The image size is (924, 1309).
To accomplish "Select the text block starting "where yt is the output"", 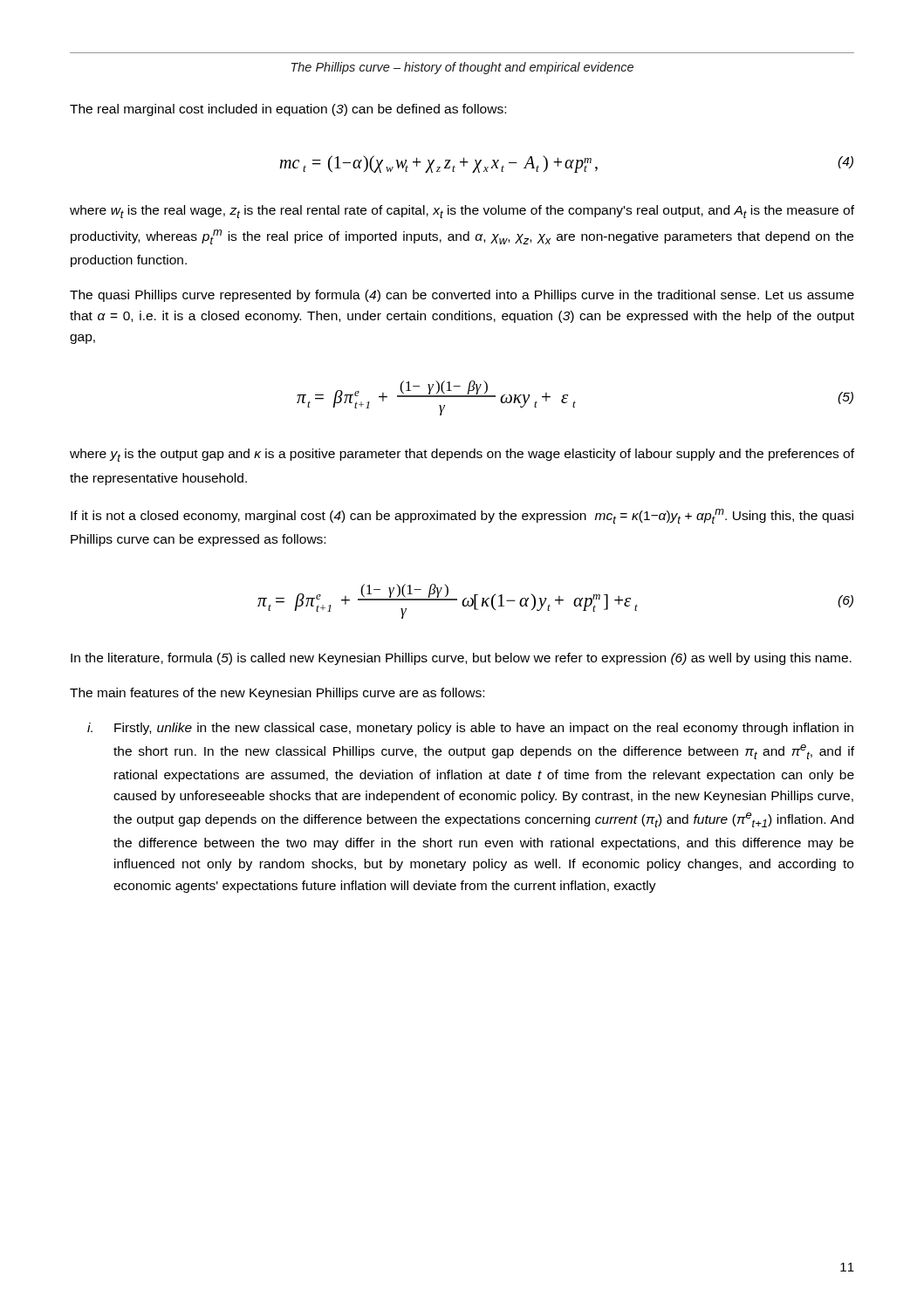I will point(462,466).
